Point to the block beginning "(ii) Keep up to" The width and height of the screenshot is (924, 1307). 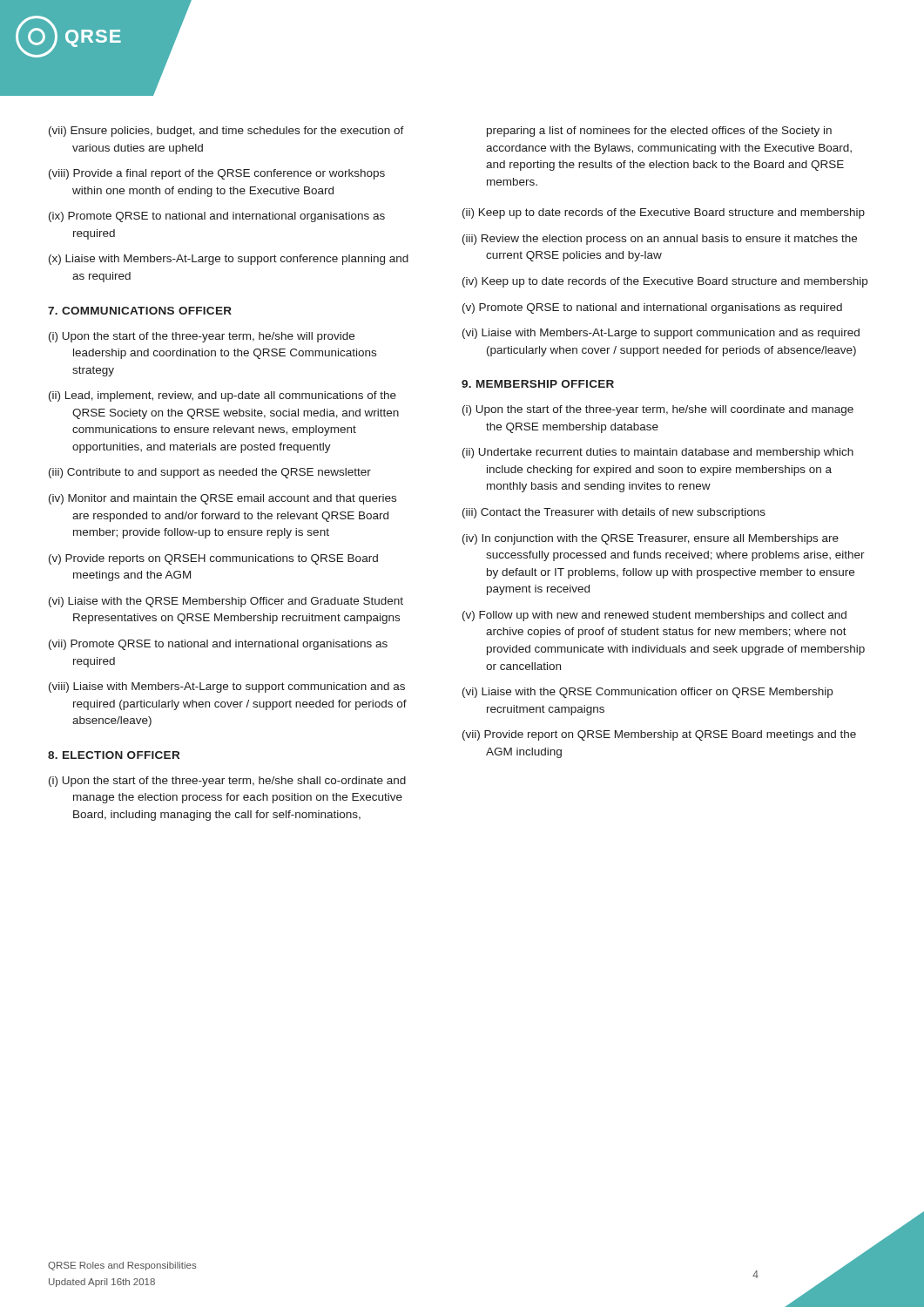click(x=663, y=212)
